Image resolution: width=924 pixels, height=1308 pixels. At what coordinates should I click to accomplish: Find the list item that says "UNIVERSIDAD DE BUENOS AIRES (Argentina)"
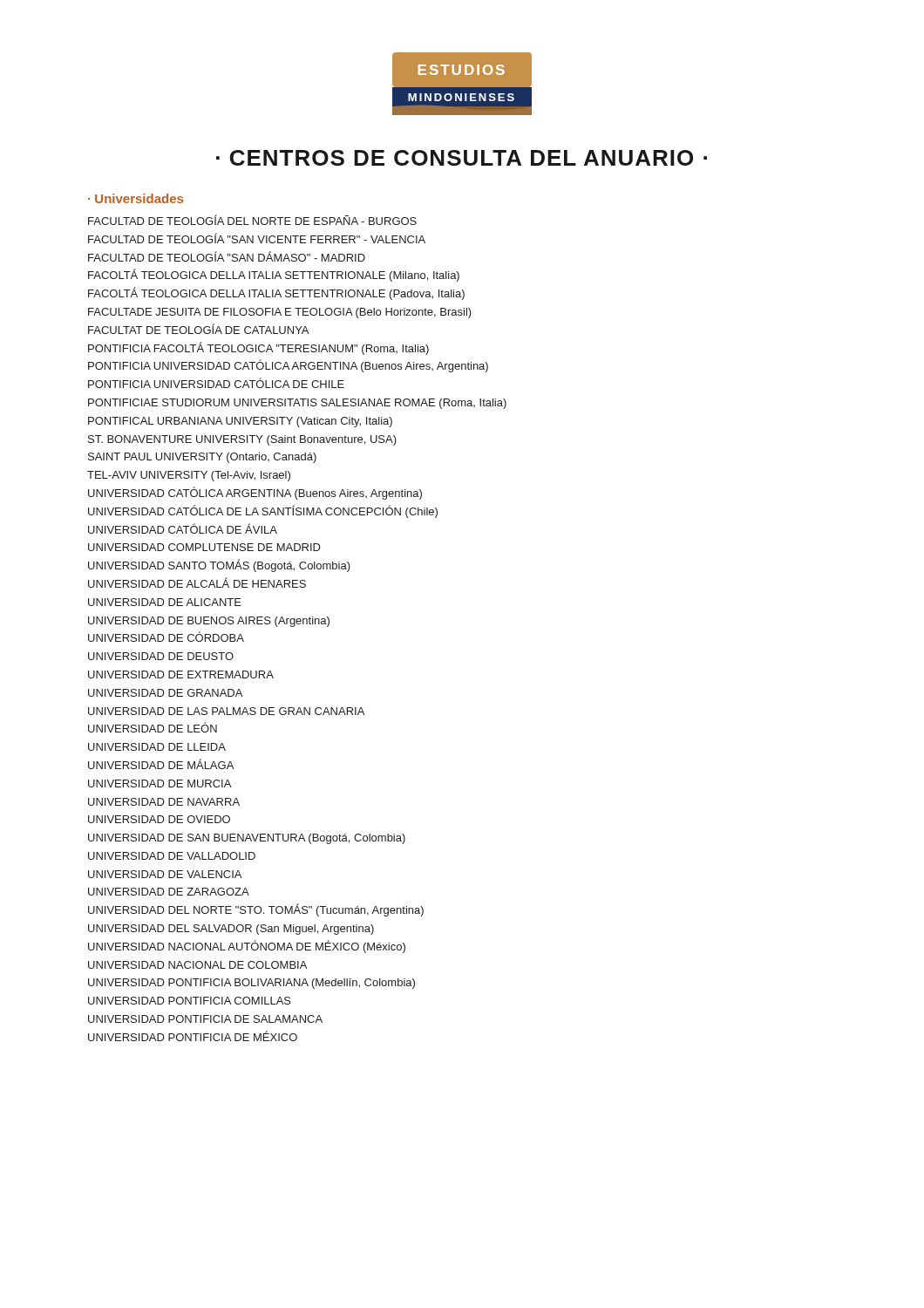point(209,620)
